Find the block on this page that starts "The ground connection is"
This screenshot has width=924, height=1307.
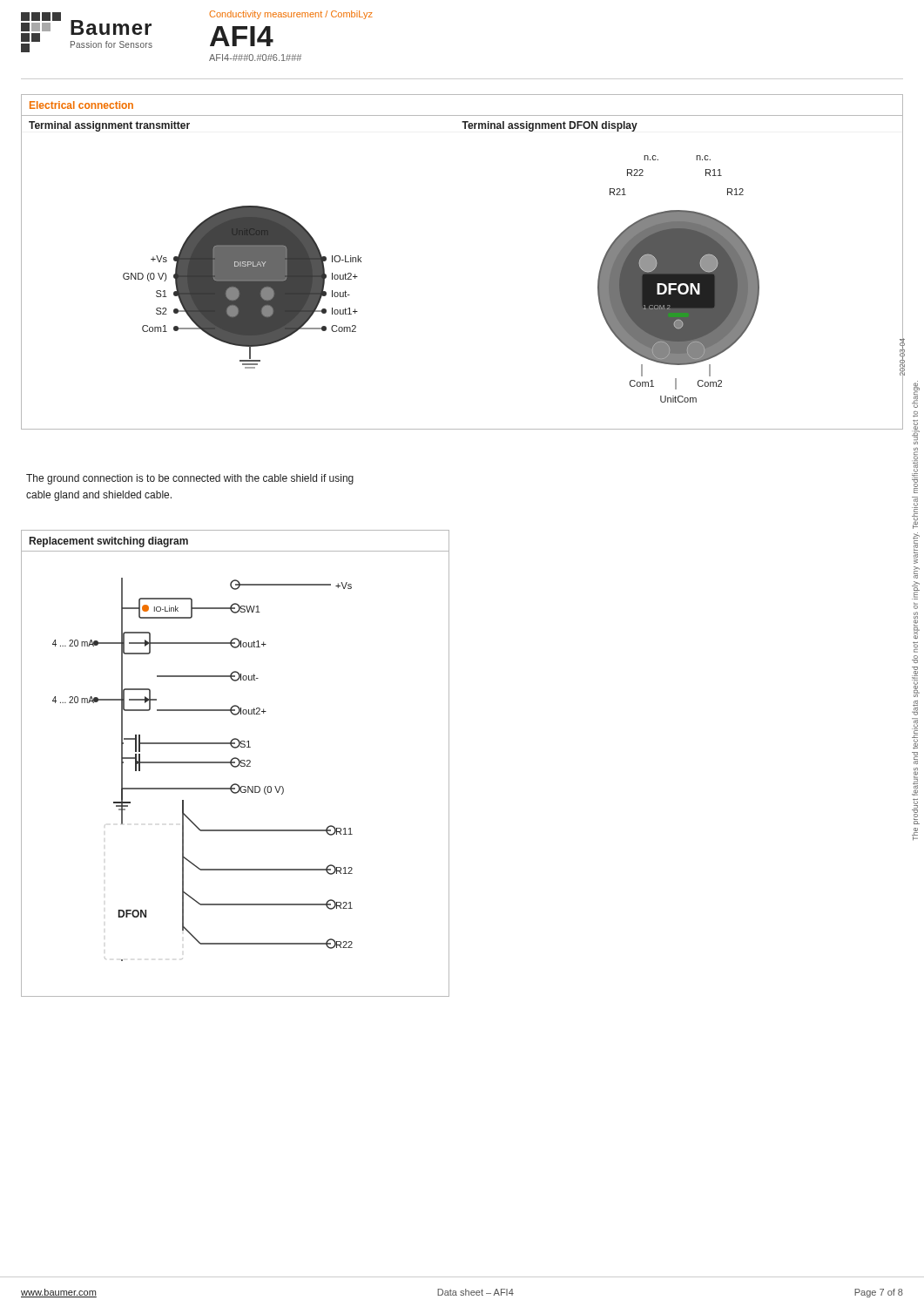pyautogui.click(x=190, y=487)
